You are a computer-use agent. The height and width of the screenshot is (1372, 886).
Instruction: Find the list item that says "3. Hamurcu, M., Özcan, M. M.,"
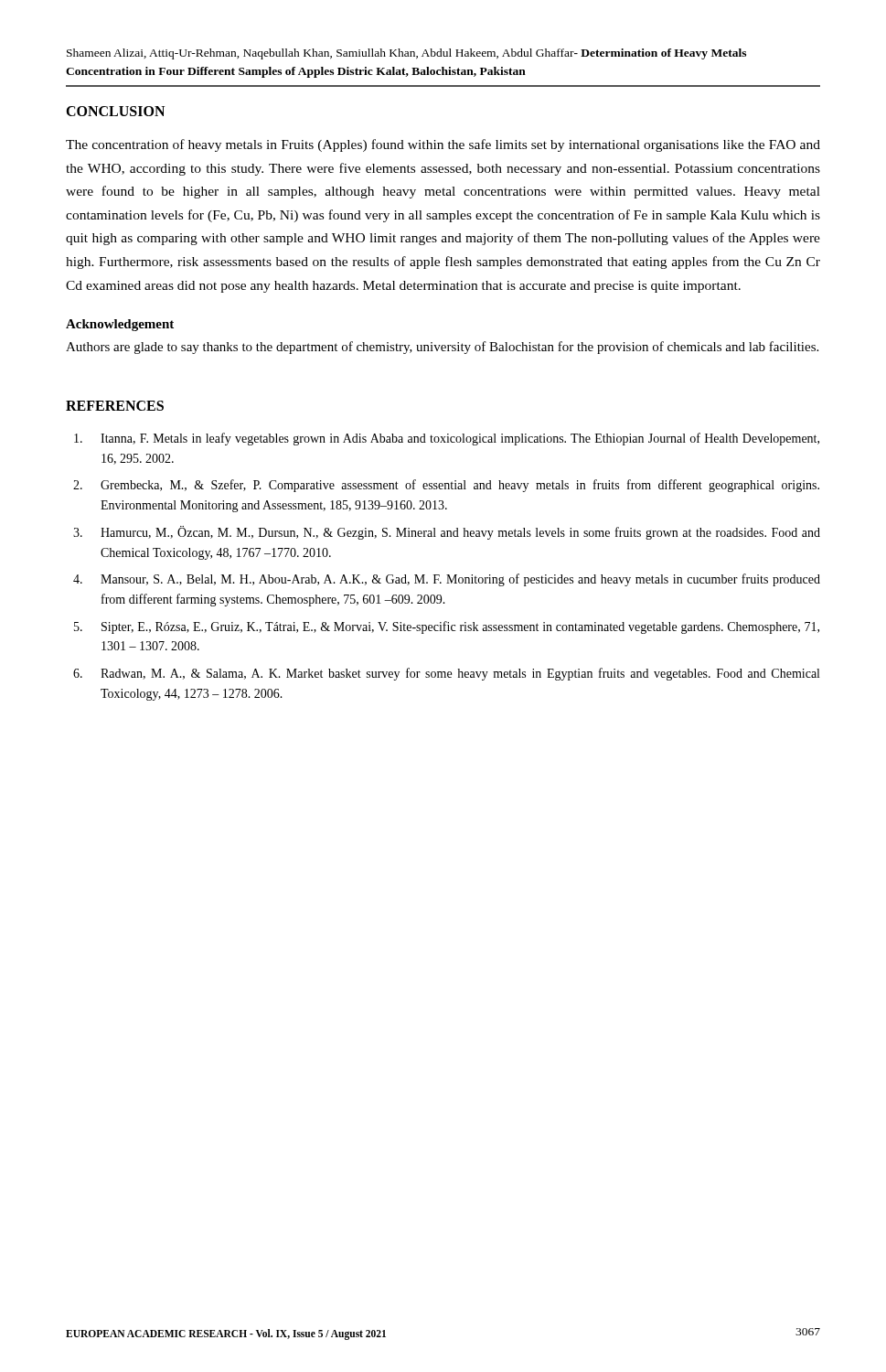click(447, 541)
